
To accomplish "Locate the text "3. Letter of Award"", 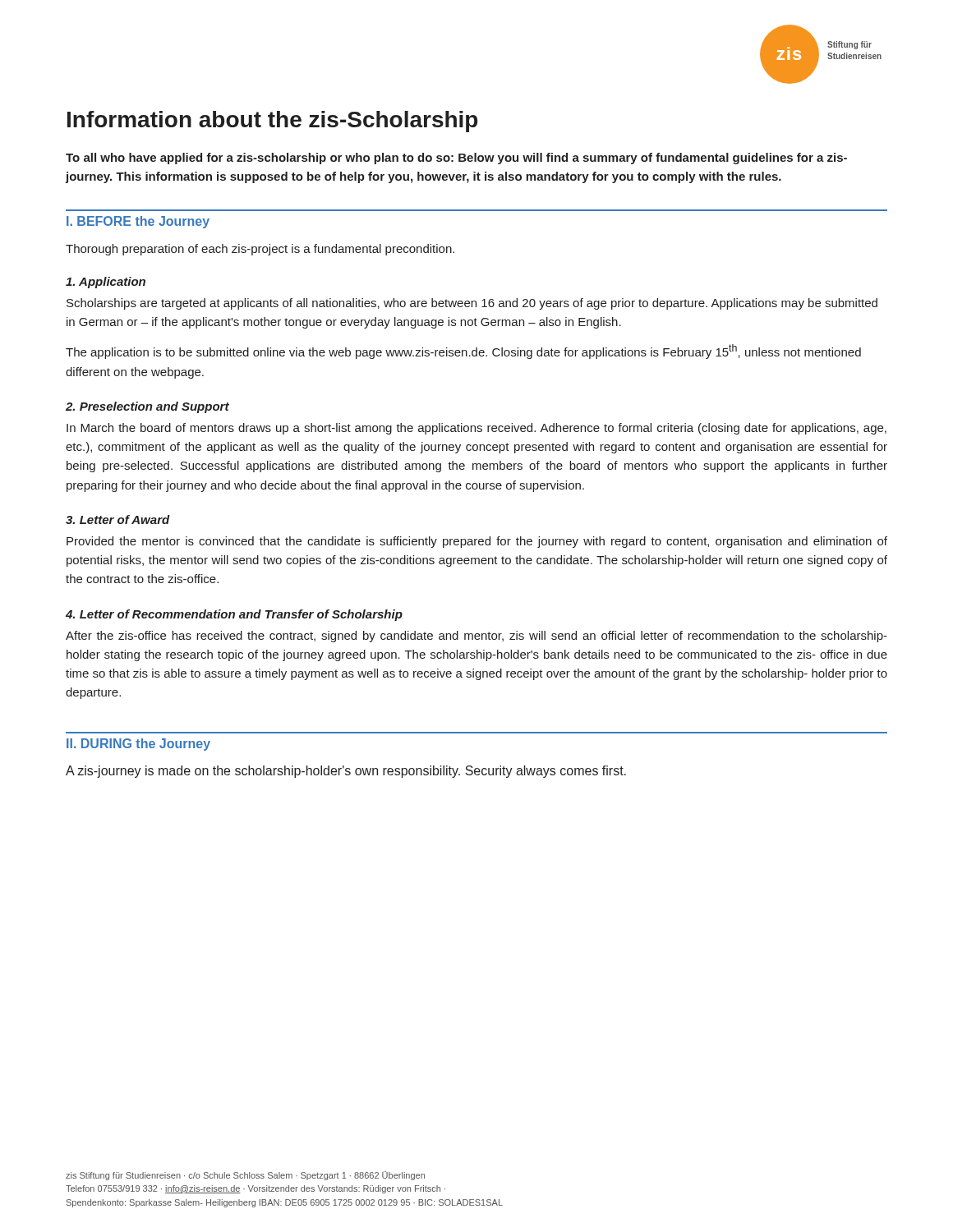I will pyautogui.click(x=118, y=519).
